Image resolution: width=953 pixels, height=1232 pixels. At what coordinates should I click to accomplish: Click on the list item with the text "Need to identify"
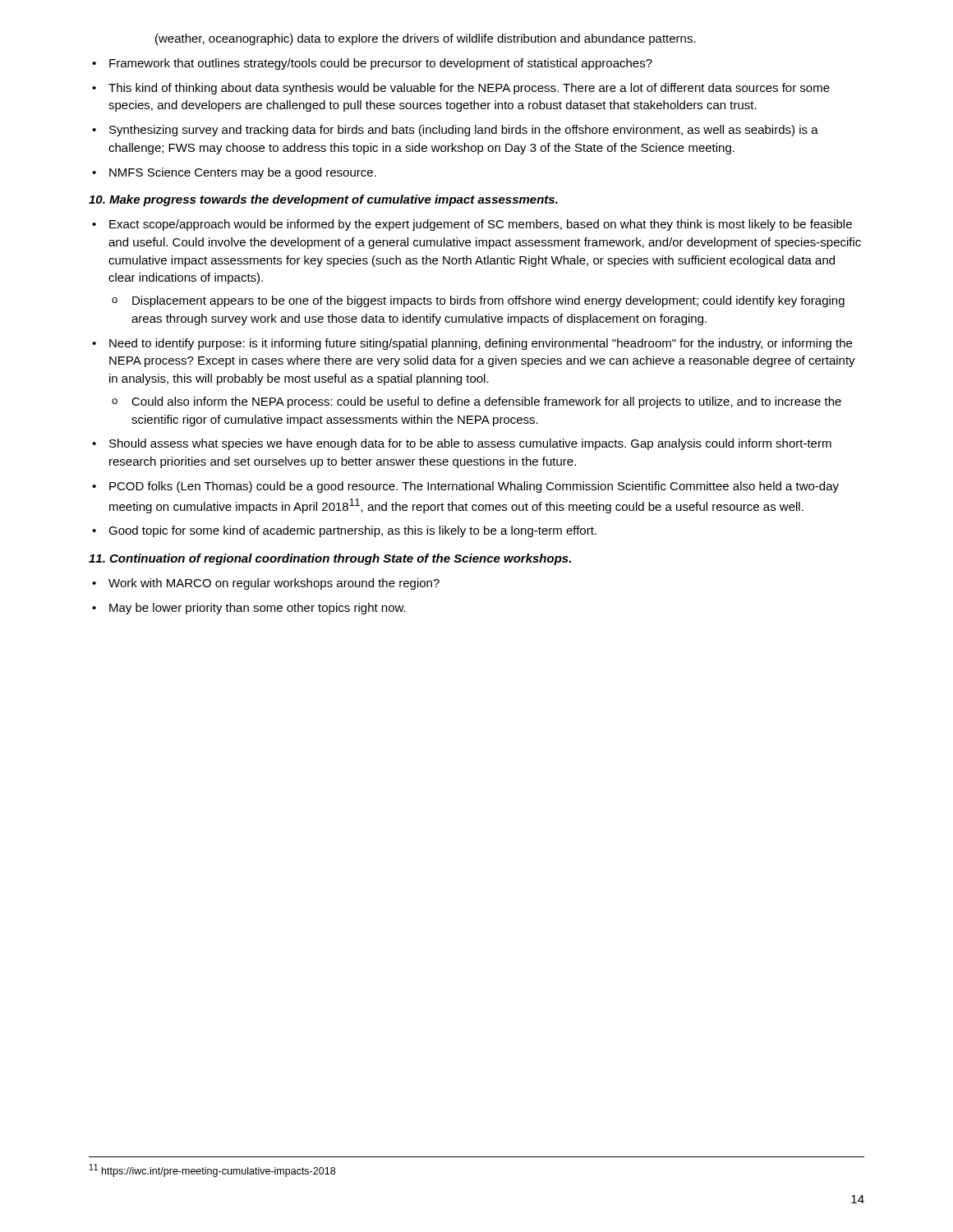coord(486,382)
